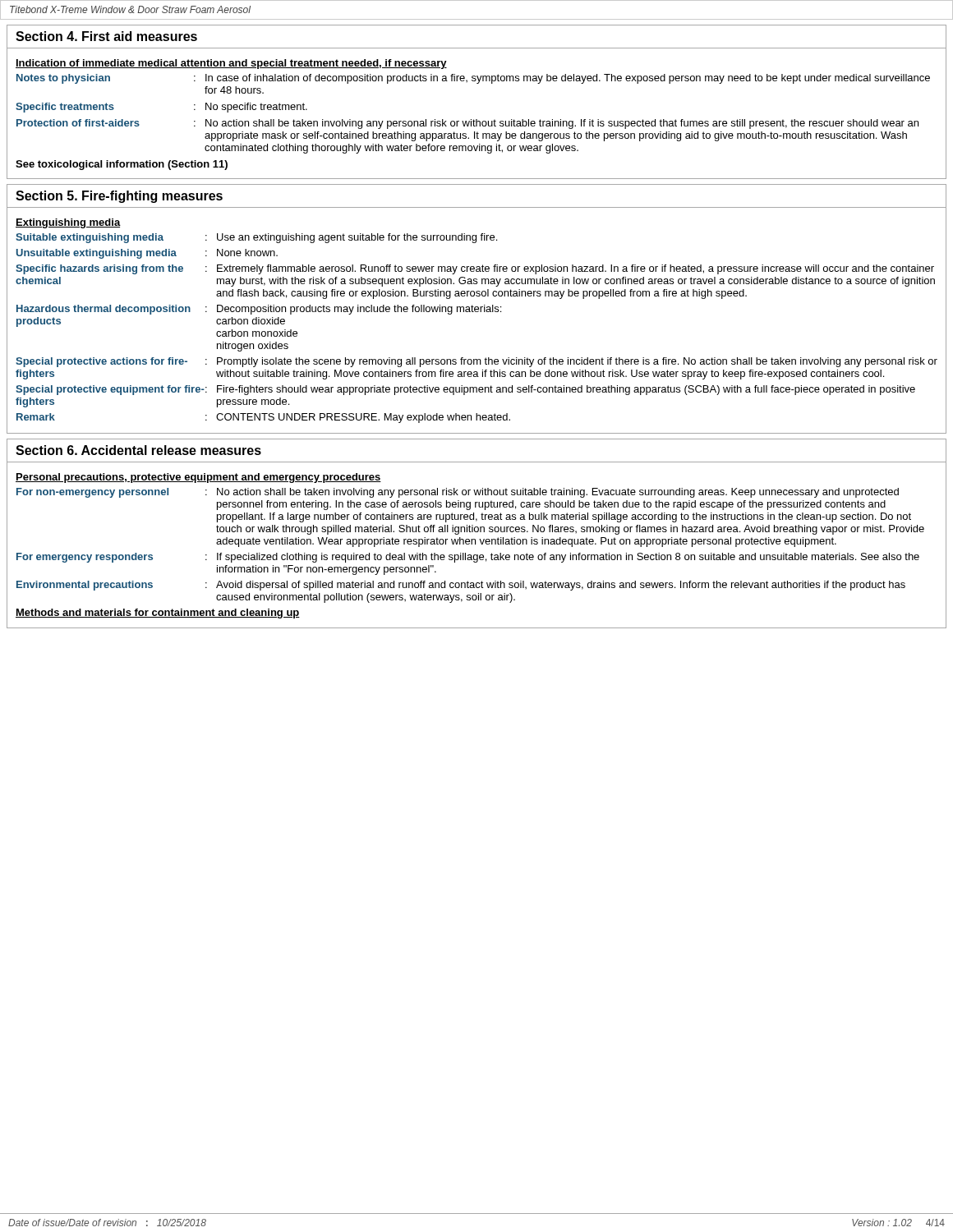953x1232 pixels.
Task: Point to the block beginning "Hazardous thermal decomposition products"
Action: pyautogui.click(x=259, y=310)
